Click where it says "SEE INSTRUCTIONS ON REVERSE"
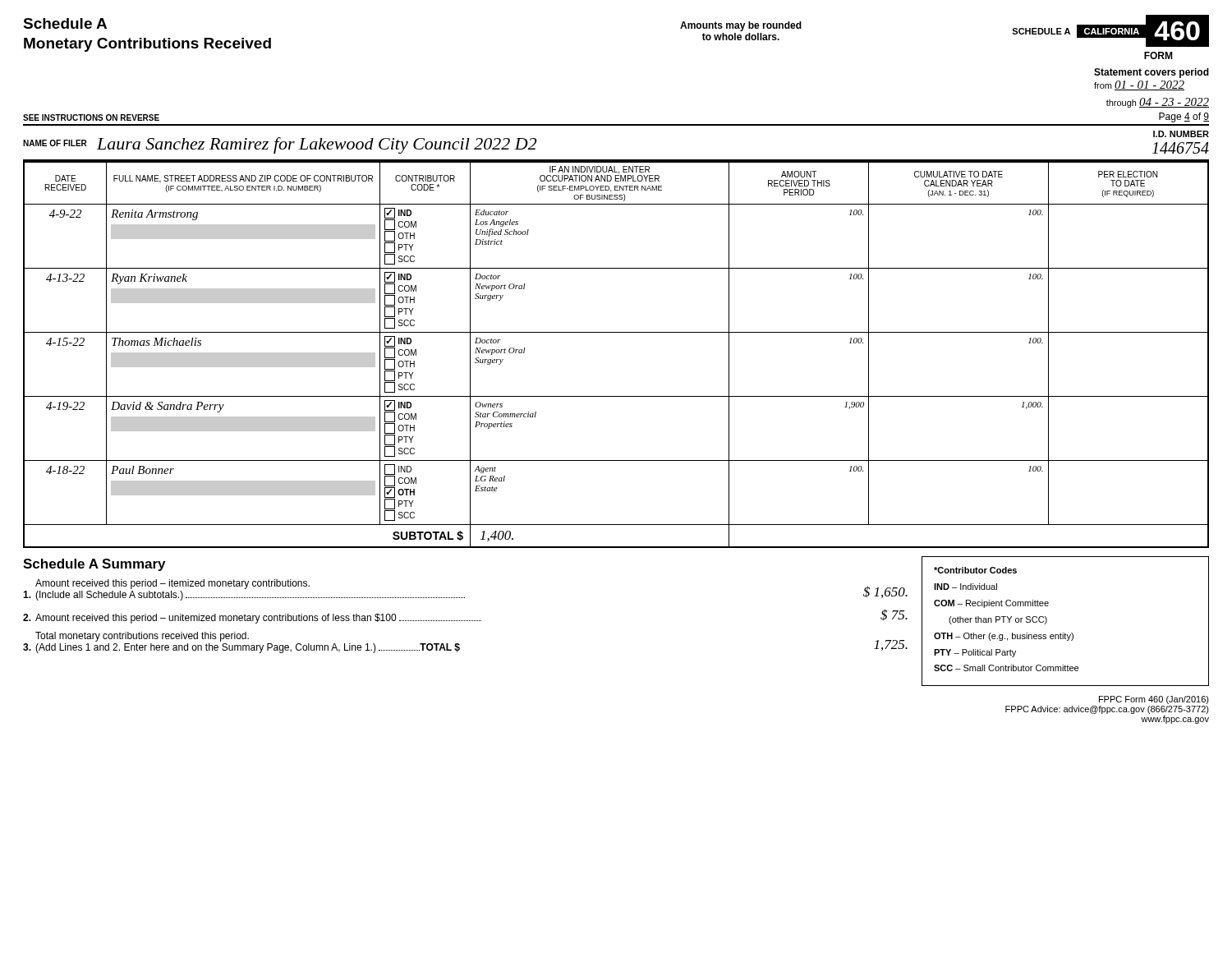Screen dimensions: 953x1232 point(91,118)
